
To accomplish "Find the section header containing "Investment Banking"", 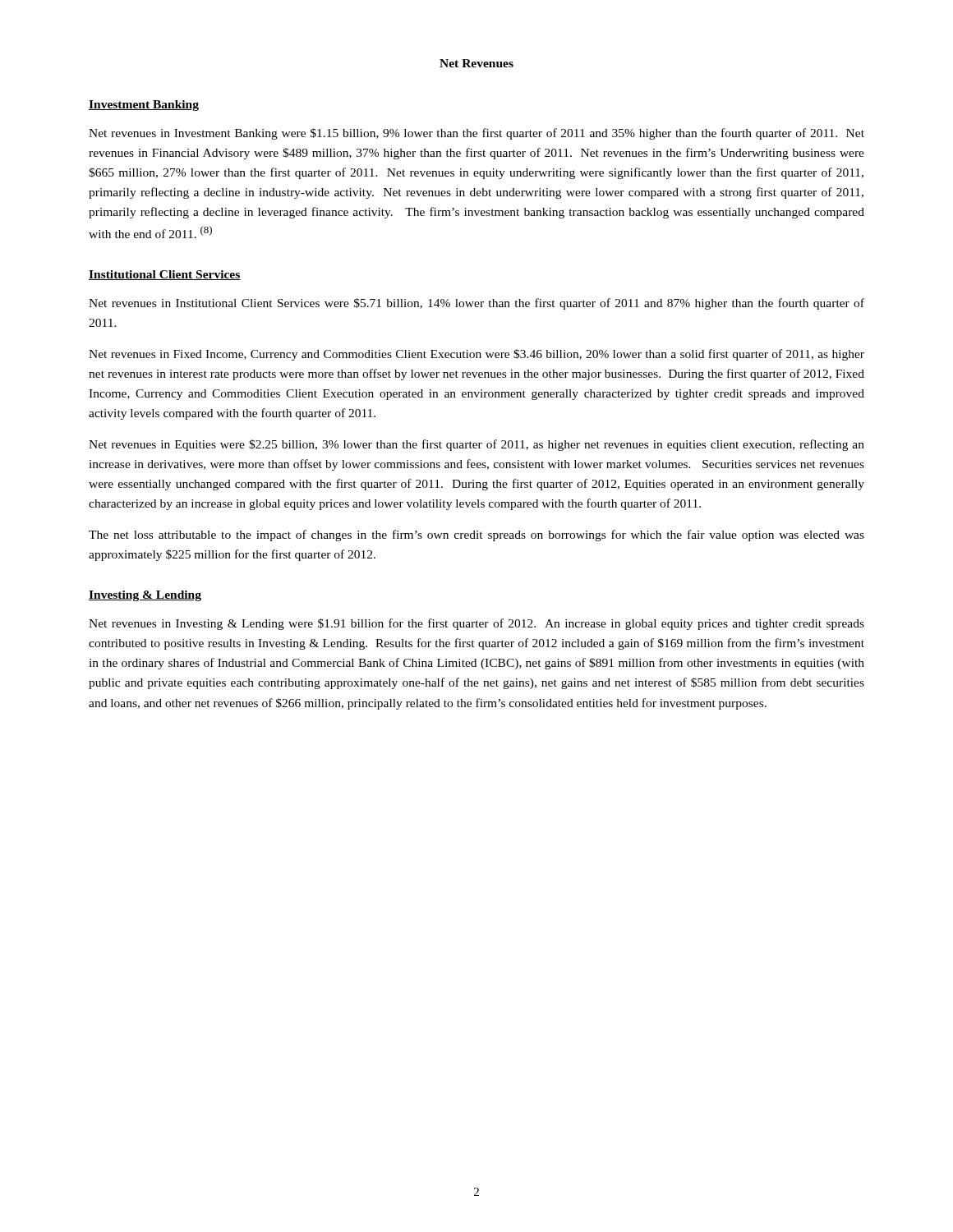I will (x=144, y=104).
